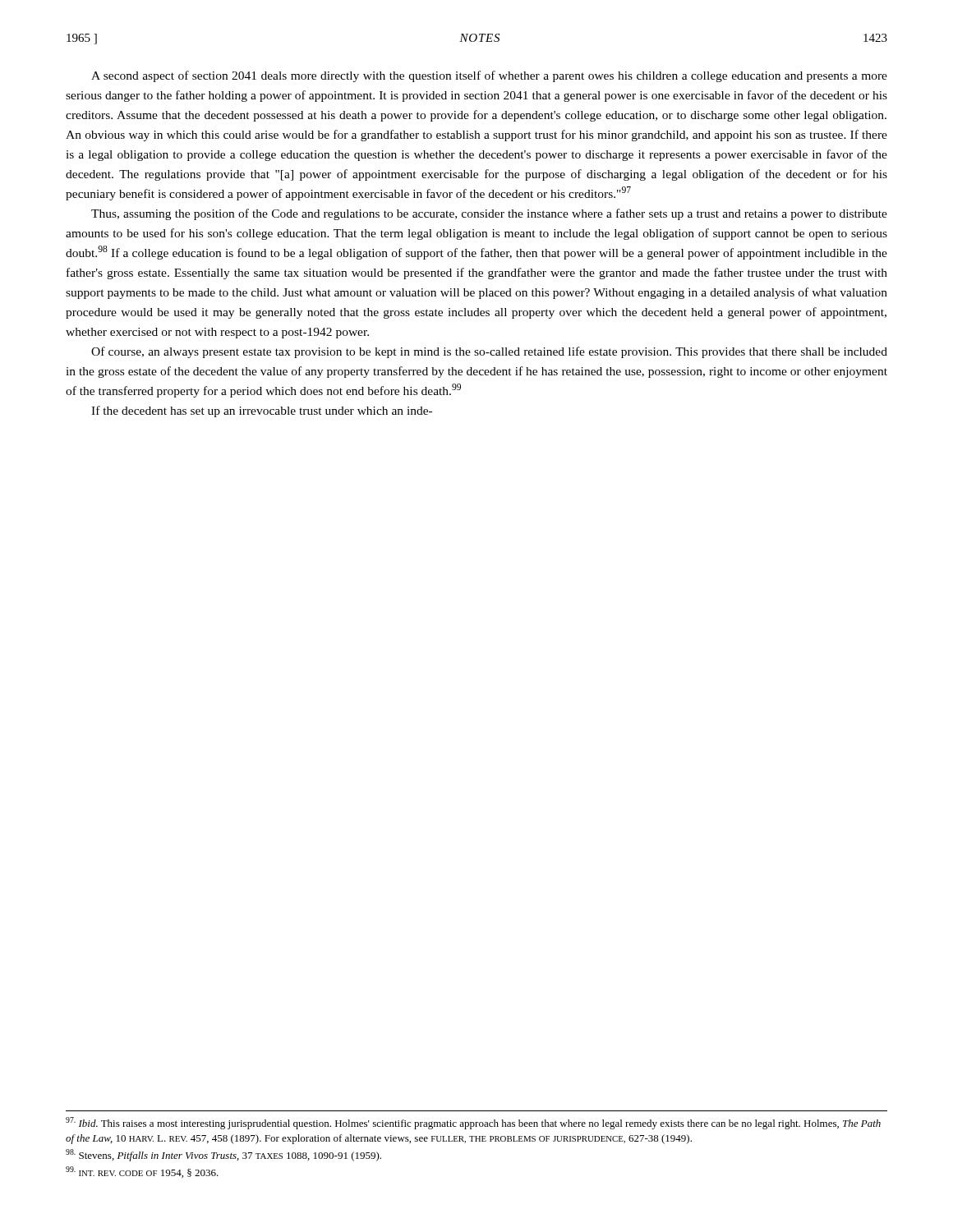Image resolution: width=953 pixels, height=1232 pixels.
Task: Navigate to the region starting "Thus, assuming the position of the Code"
Action: coord(476,273)
